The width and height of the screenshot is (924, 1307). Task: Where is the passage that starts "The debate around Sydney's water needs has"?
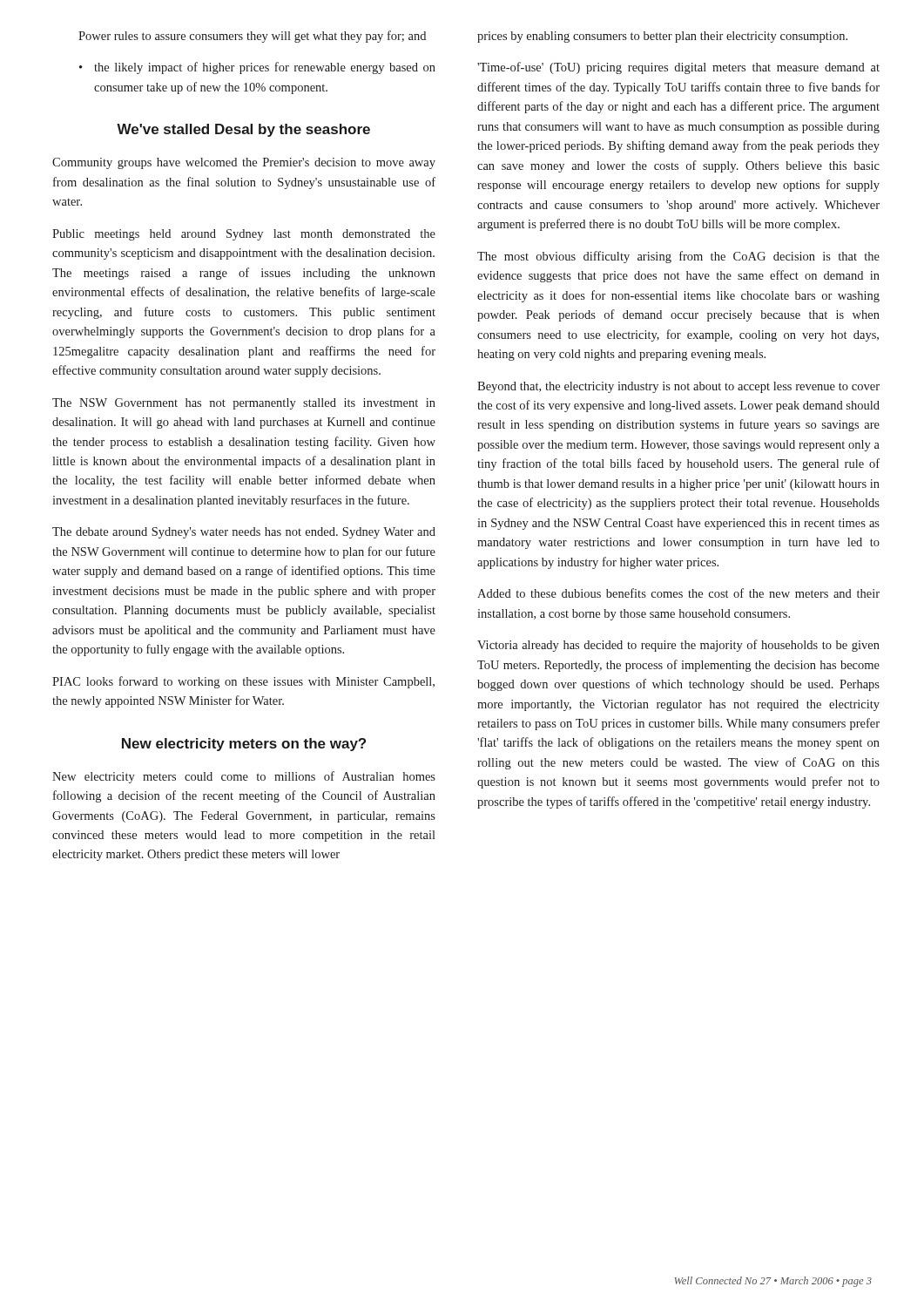pos(244,591)
